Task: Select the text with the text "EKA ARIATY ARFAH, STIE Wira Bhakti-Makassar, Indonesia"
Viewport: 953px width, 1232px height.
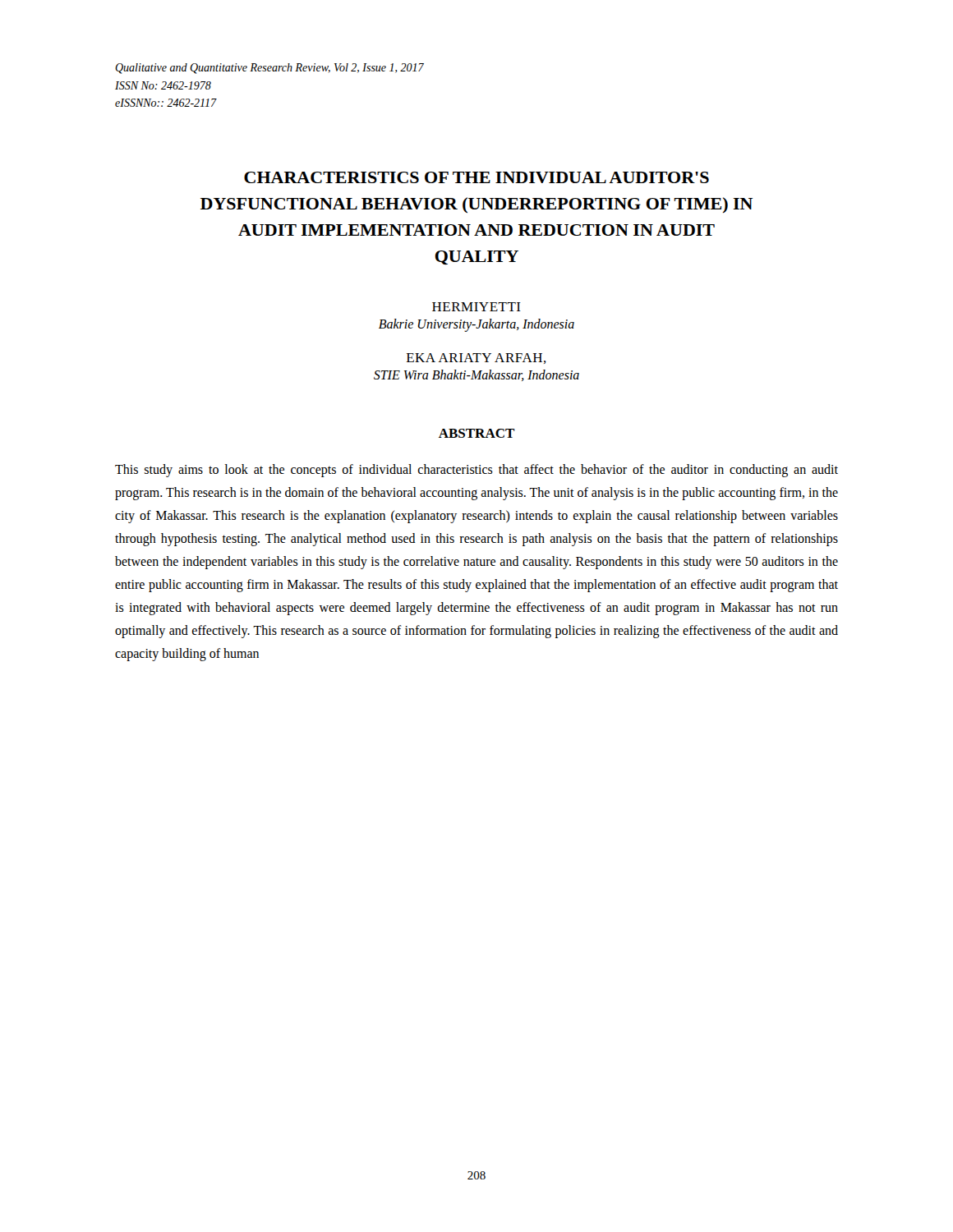Action: [476, 366]
